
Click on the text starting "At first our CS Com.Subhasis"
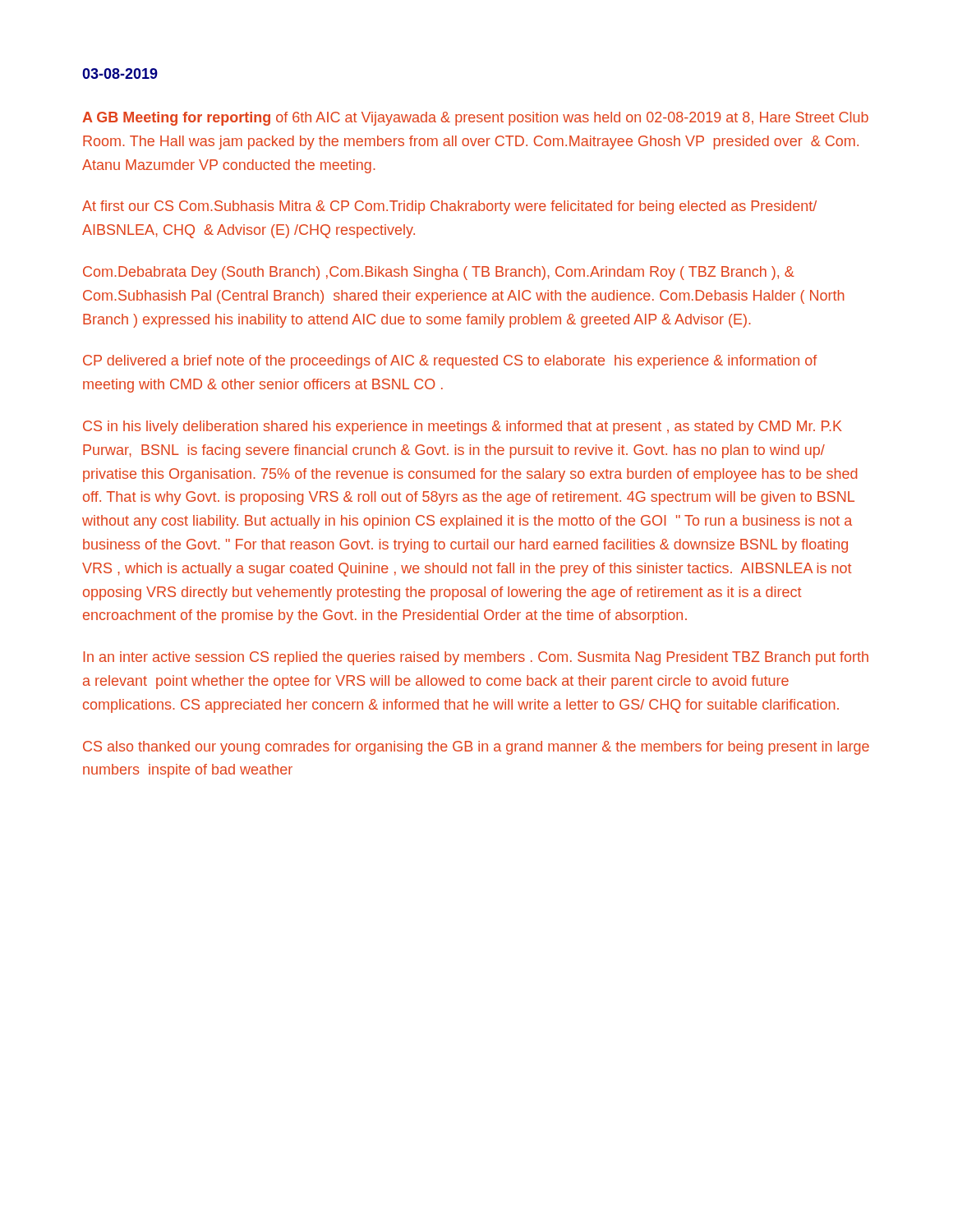[450, 218]
